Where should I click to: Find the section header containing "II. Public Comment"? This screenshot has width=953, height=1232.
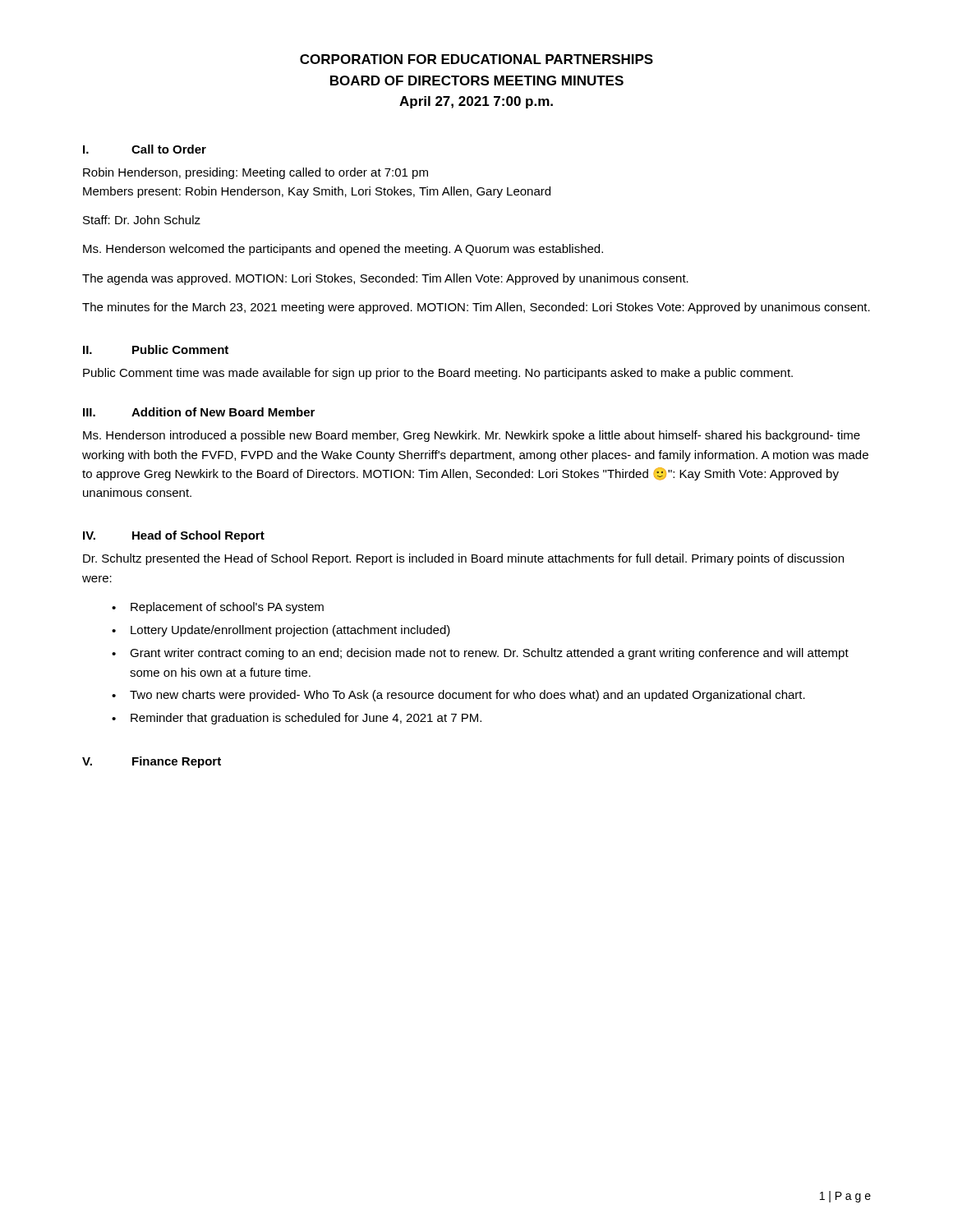click(x=155, y=349)
